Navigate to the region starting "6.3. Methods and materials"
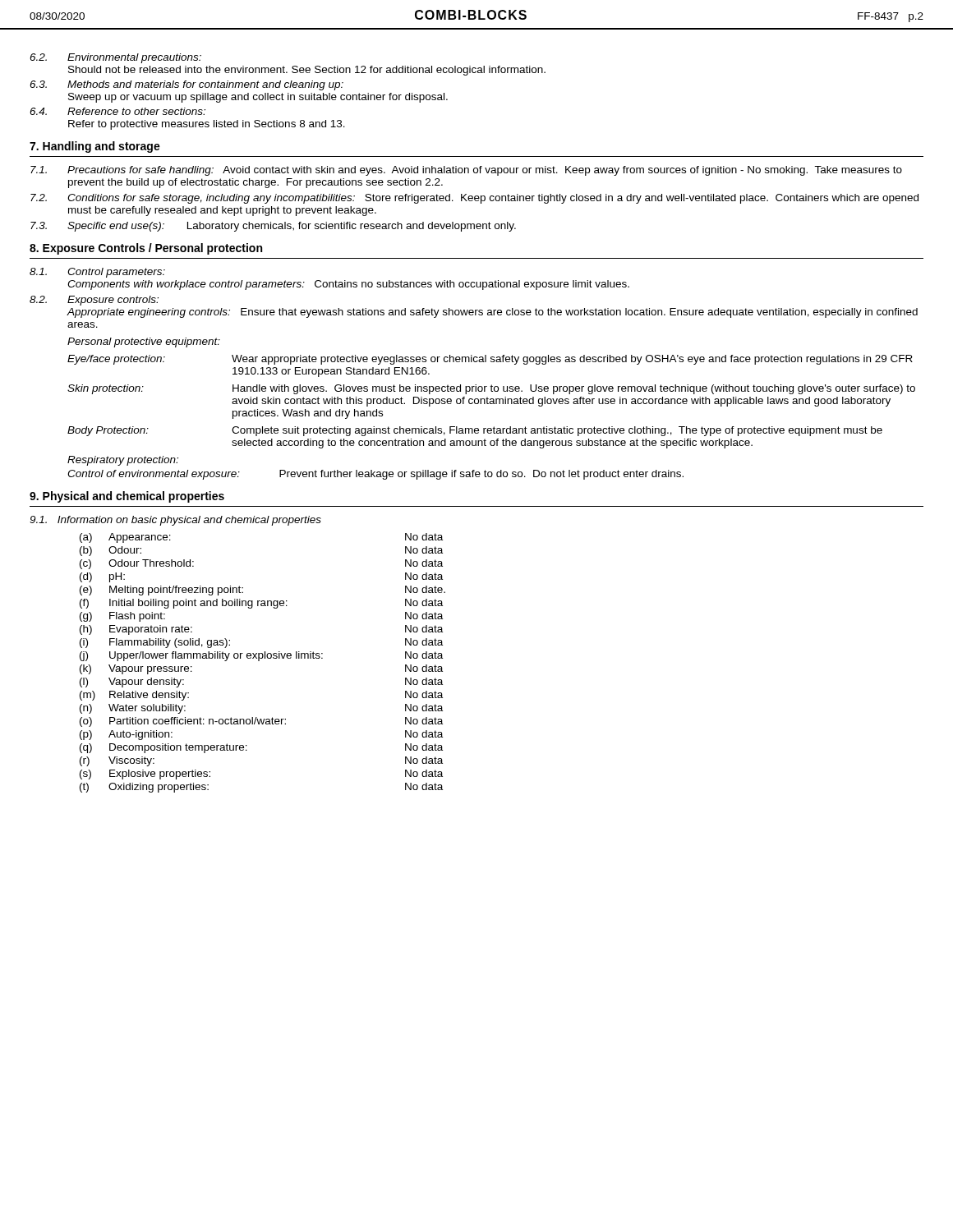 [x=186, y=85]
